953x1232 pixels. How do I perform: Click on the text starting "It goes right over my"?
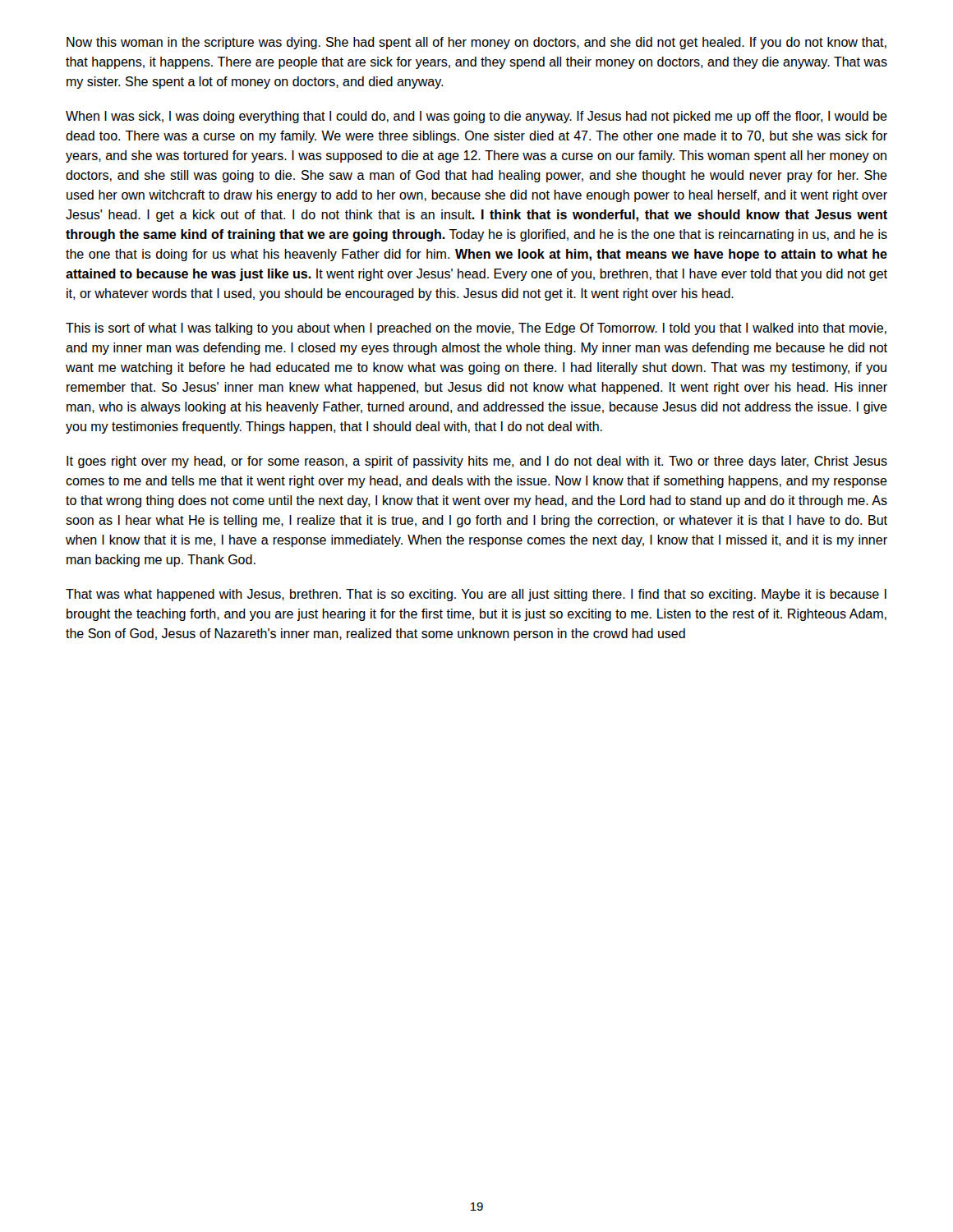(x=476, y=510)
